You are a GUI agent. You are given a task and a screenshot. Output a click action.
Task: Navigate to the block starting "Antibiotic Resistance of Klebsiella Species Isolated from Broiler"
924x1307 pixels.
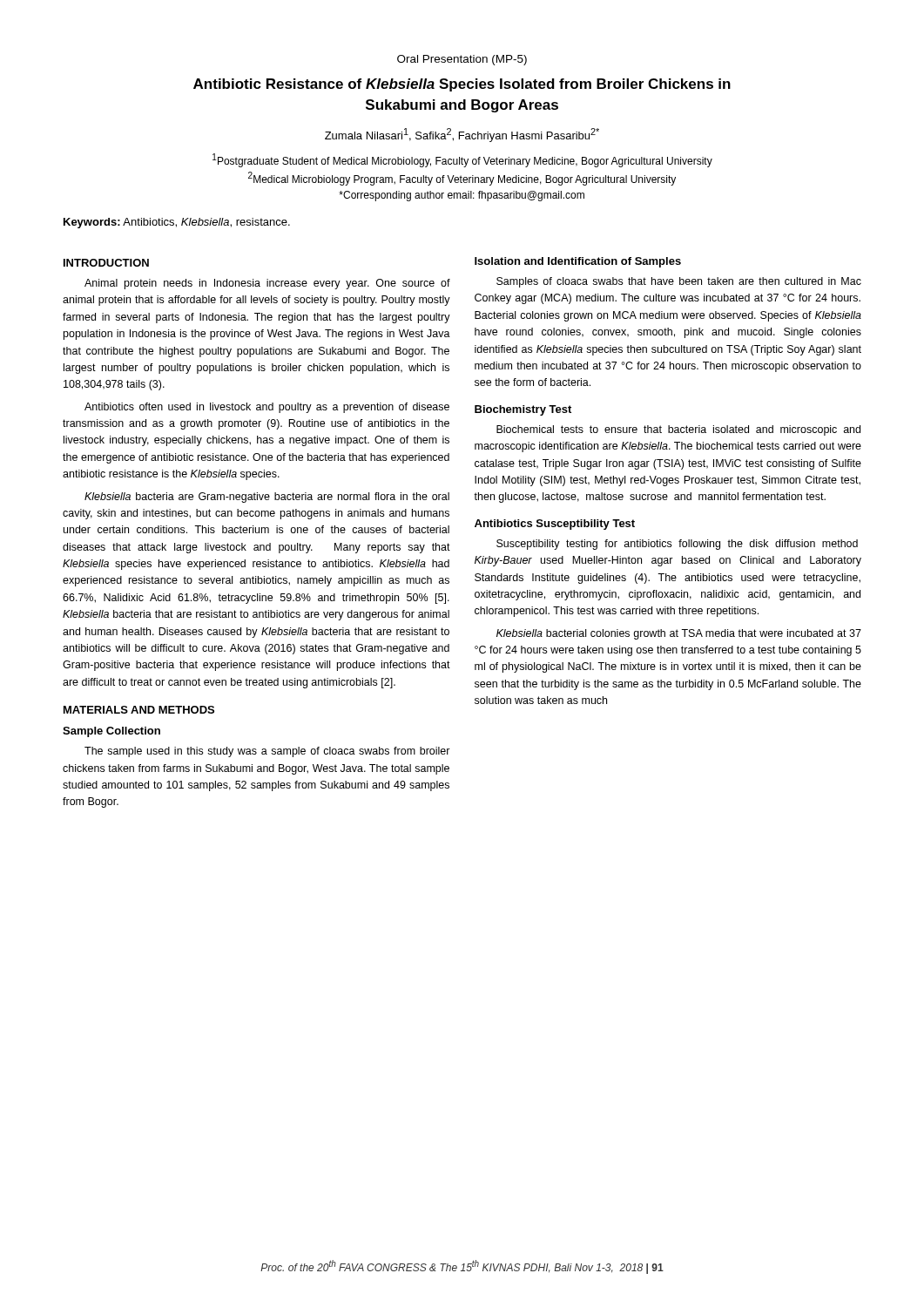point(462,94)
